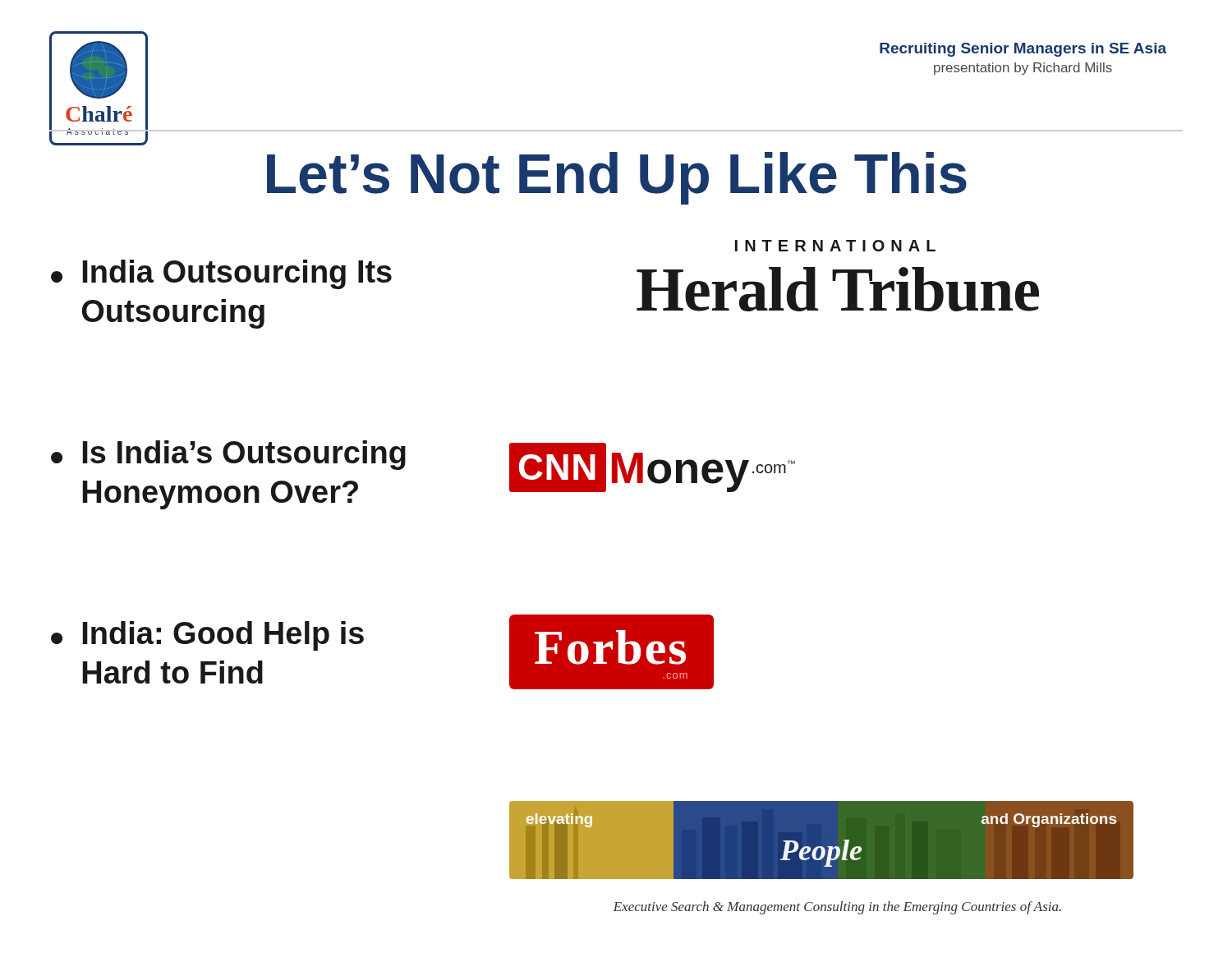
Task: Find the title
Action: [616, 173]
